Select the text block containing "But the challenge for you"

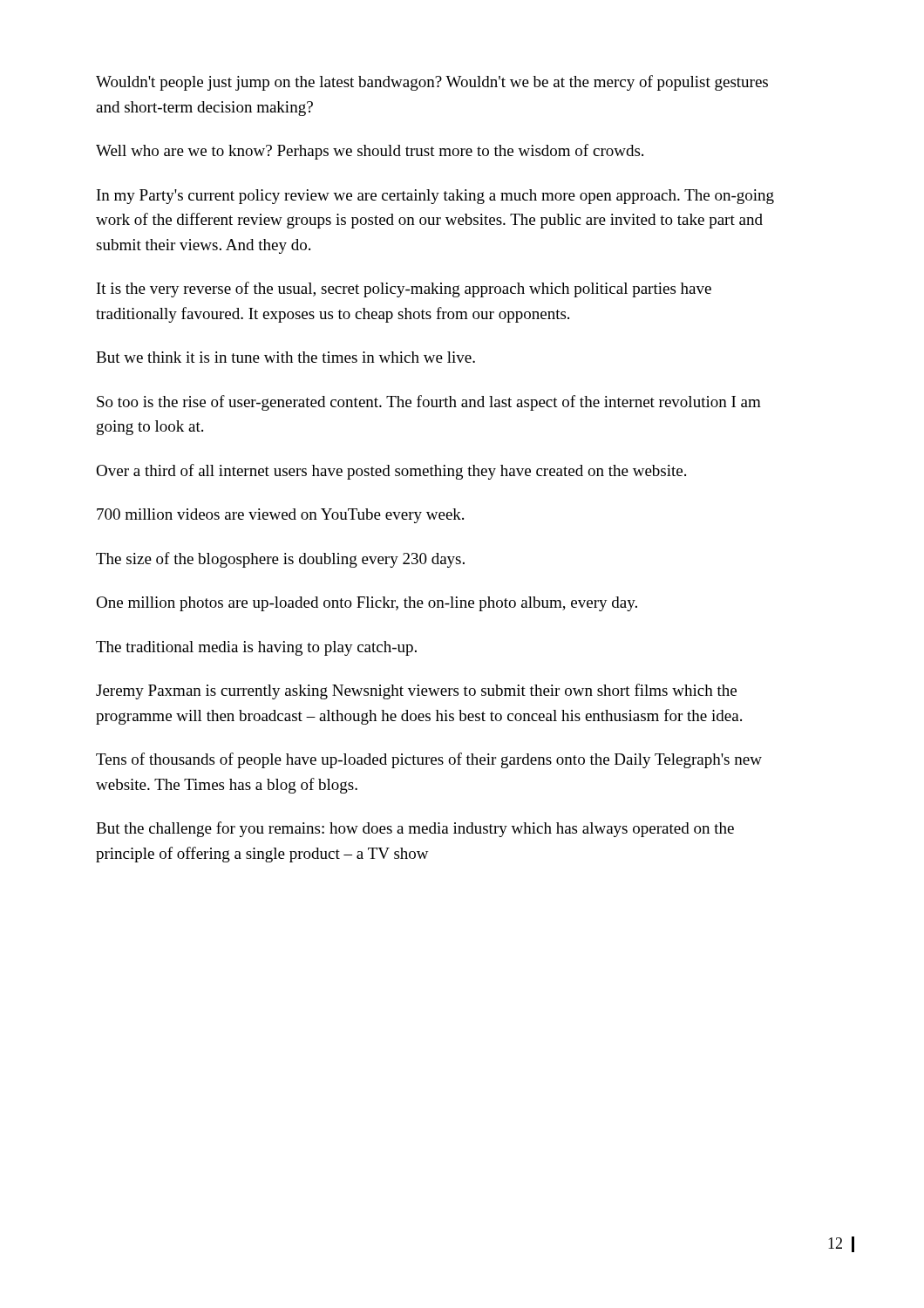[415, 840]
